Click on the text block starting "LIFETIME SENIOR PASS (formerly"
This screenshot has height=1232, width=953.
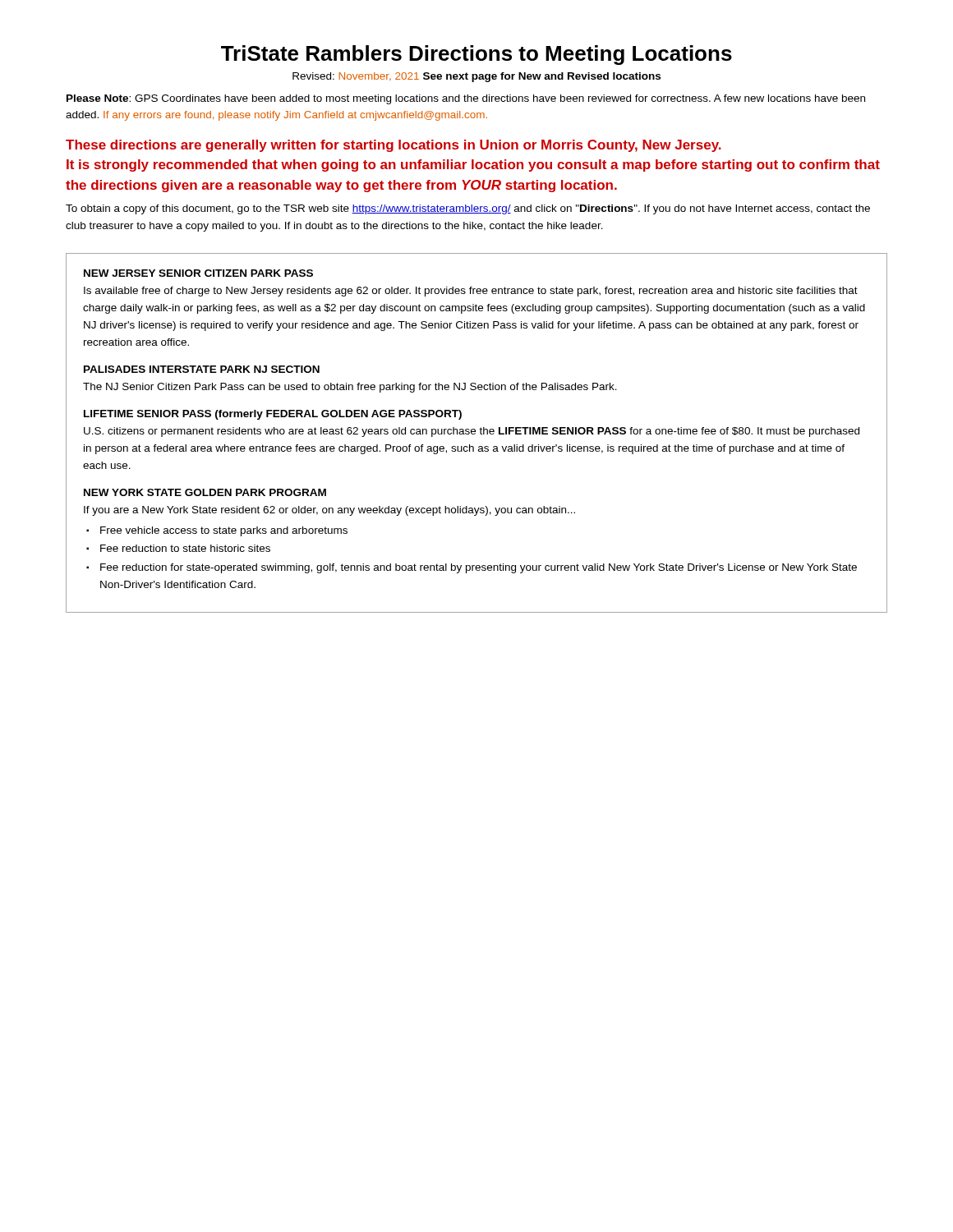(273, 413)
